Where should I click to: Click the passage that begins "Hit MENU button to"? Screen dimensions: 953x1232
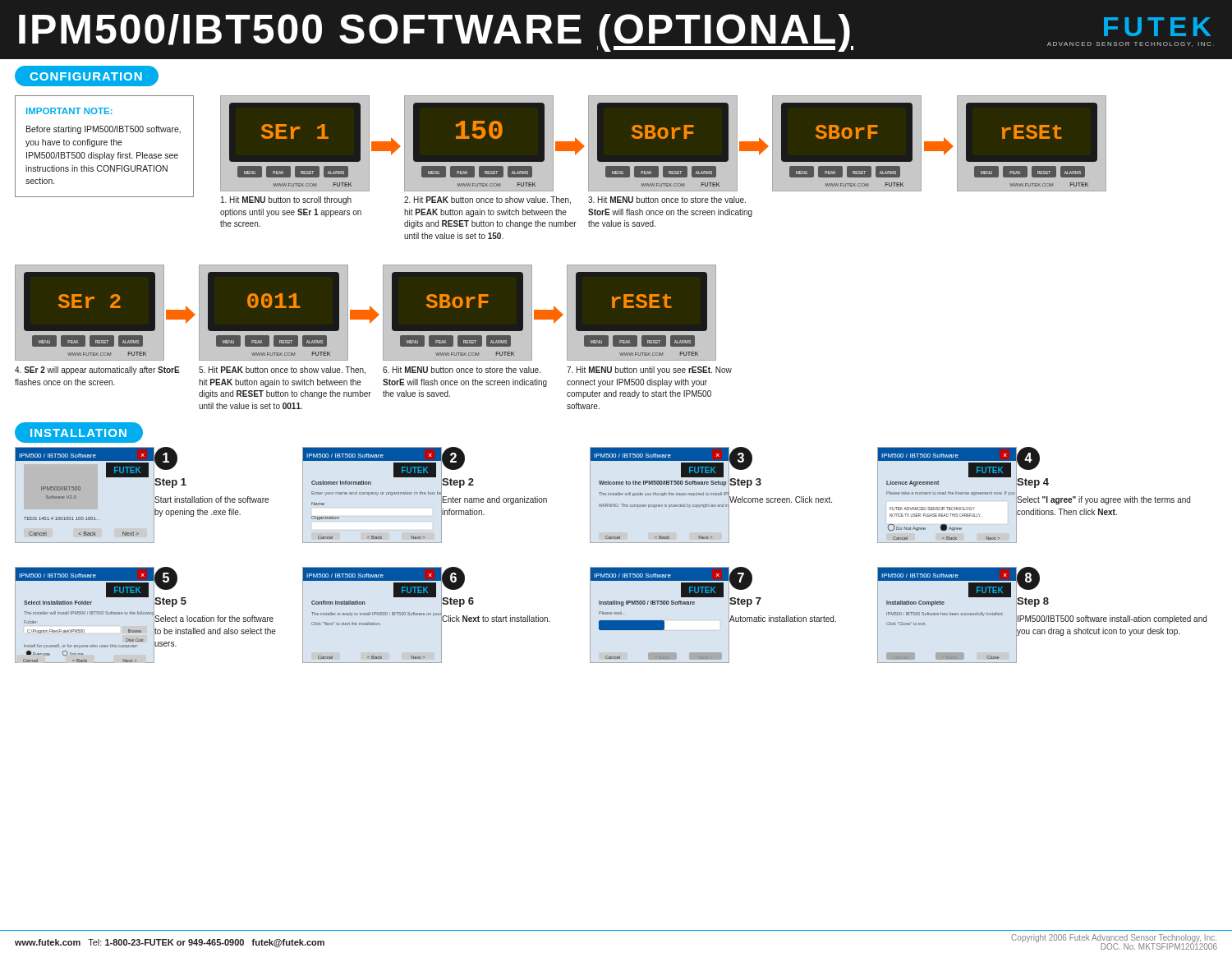pos(291,212)
